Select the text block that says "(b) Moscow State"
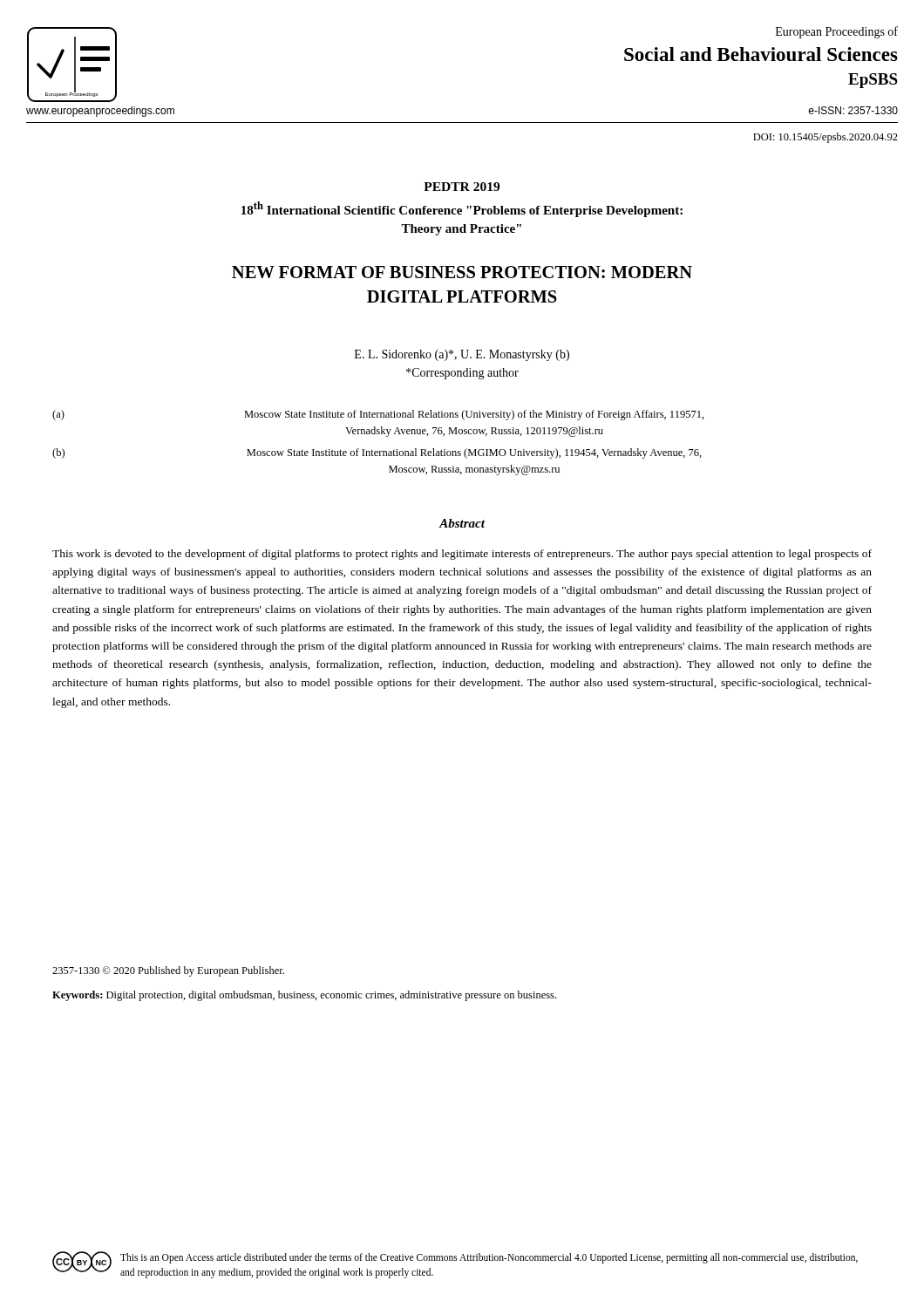Viewport: 924px width, 1308px height. click(462, 461)
